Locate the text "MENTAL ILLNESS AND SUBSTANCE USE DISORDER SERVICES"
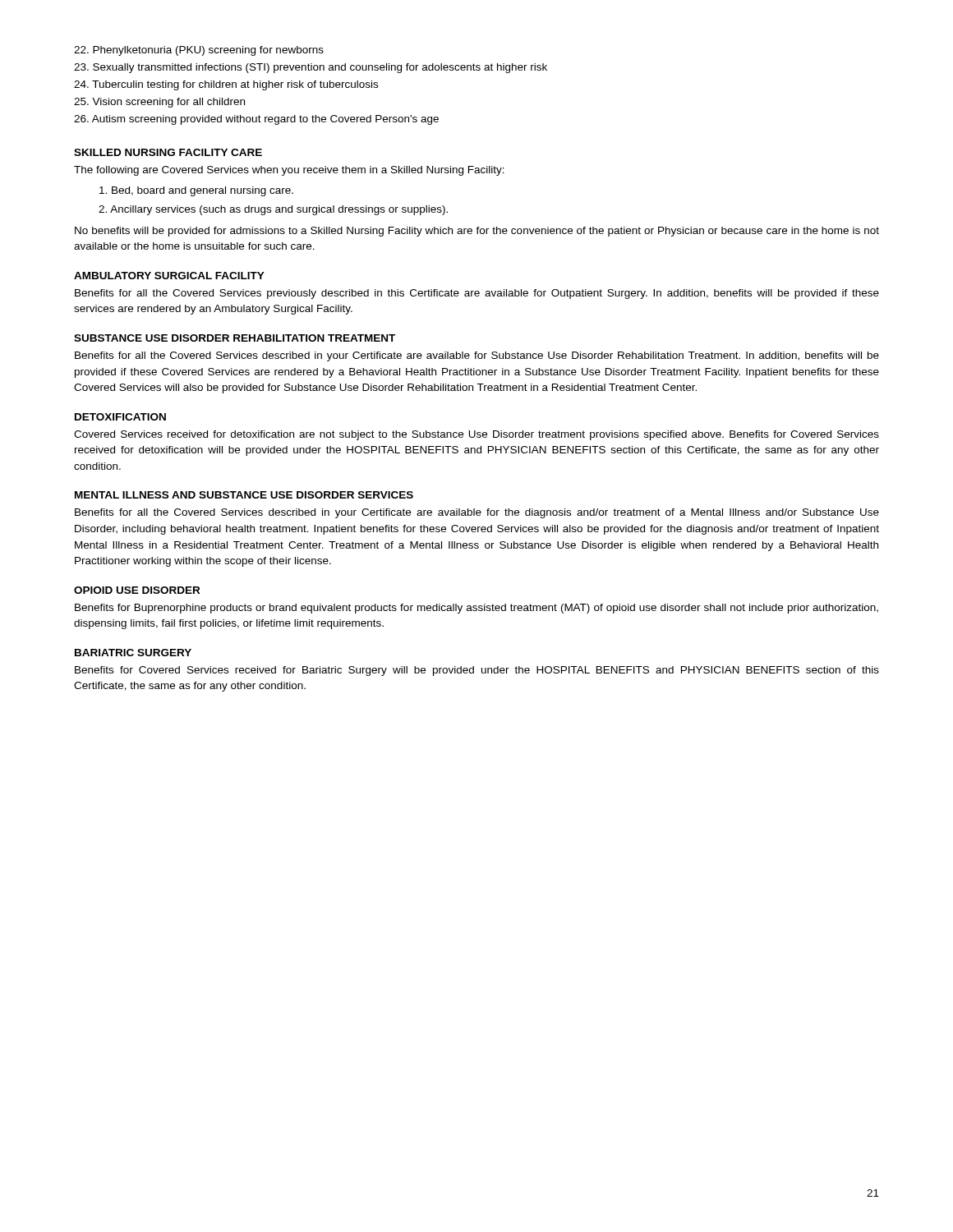 [244, 495]
